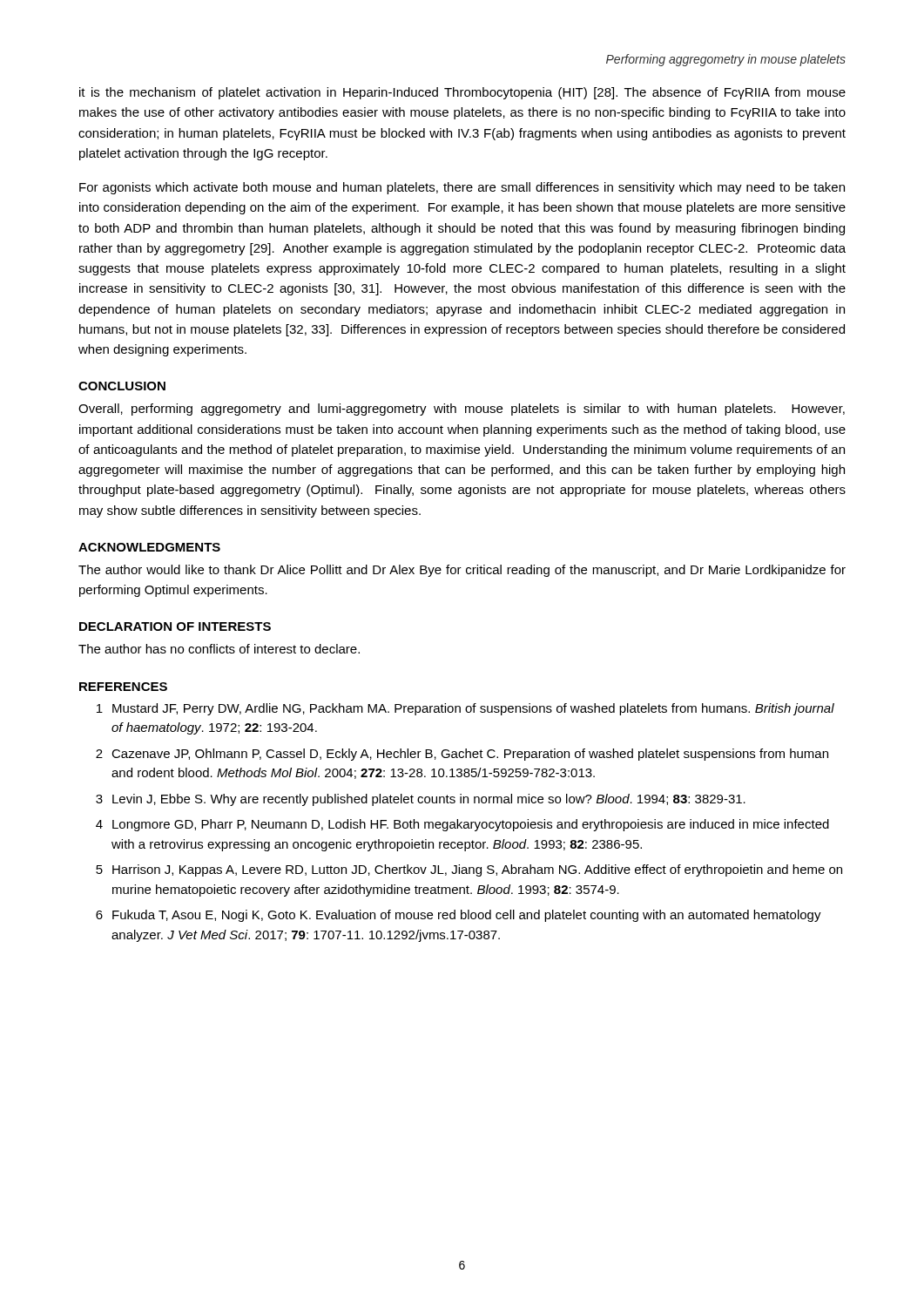924x1307 pixels.
Task: Select the text starting "For agonists which"
Action: (x=462, y=268)
